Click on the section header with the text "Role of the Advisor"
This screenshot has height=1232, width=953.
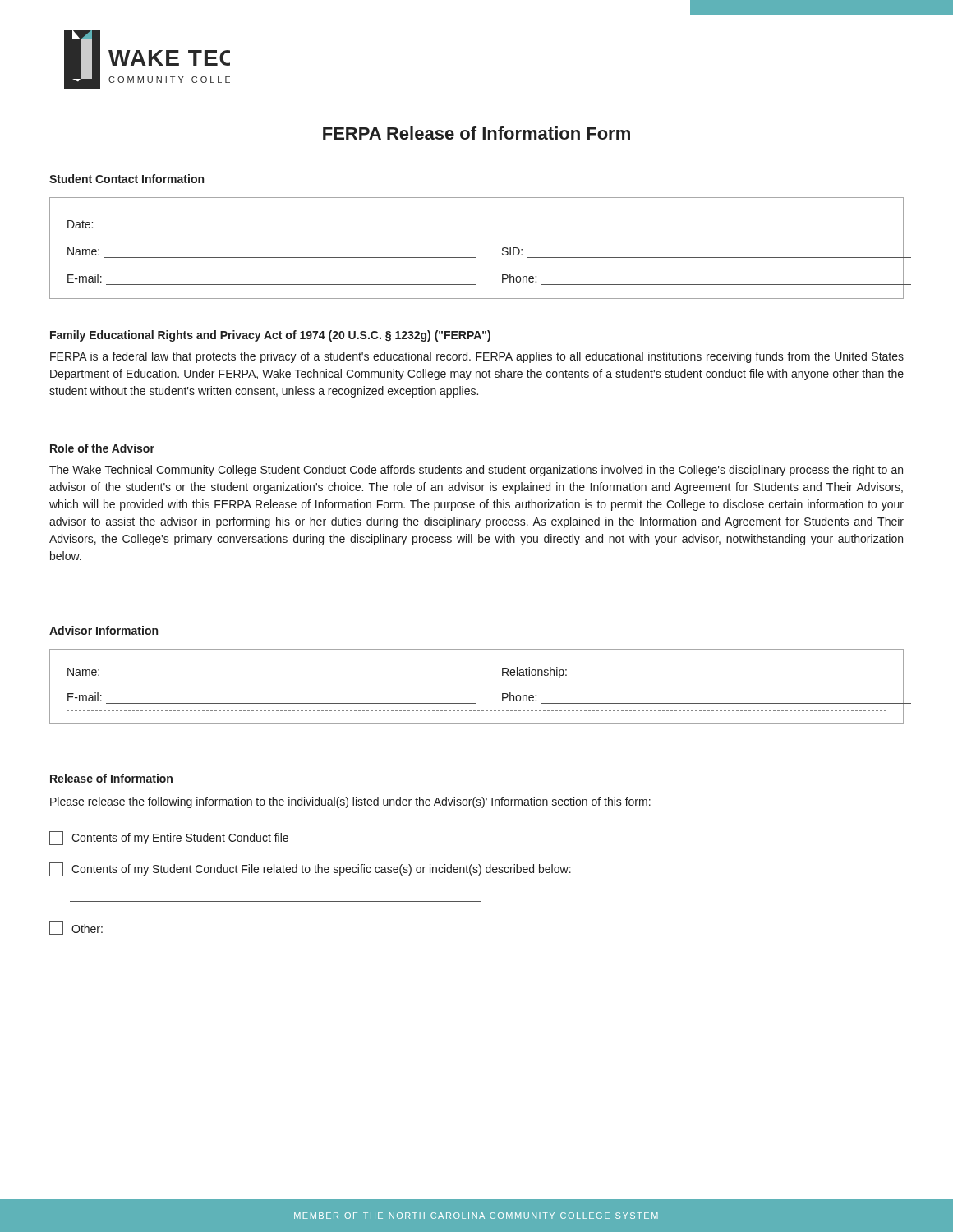(x=102, y=448)
